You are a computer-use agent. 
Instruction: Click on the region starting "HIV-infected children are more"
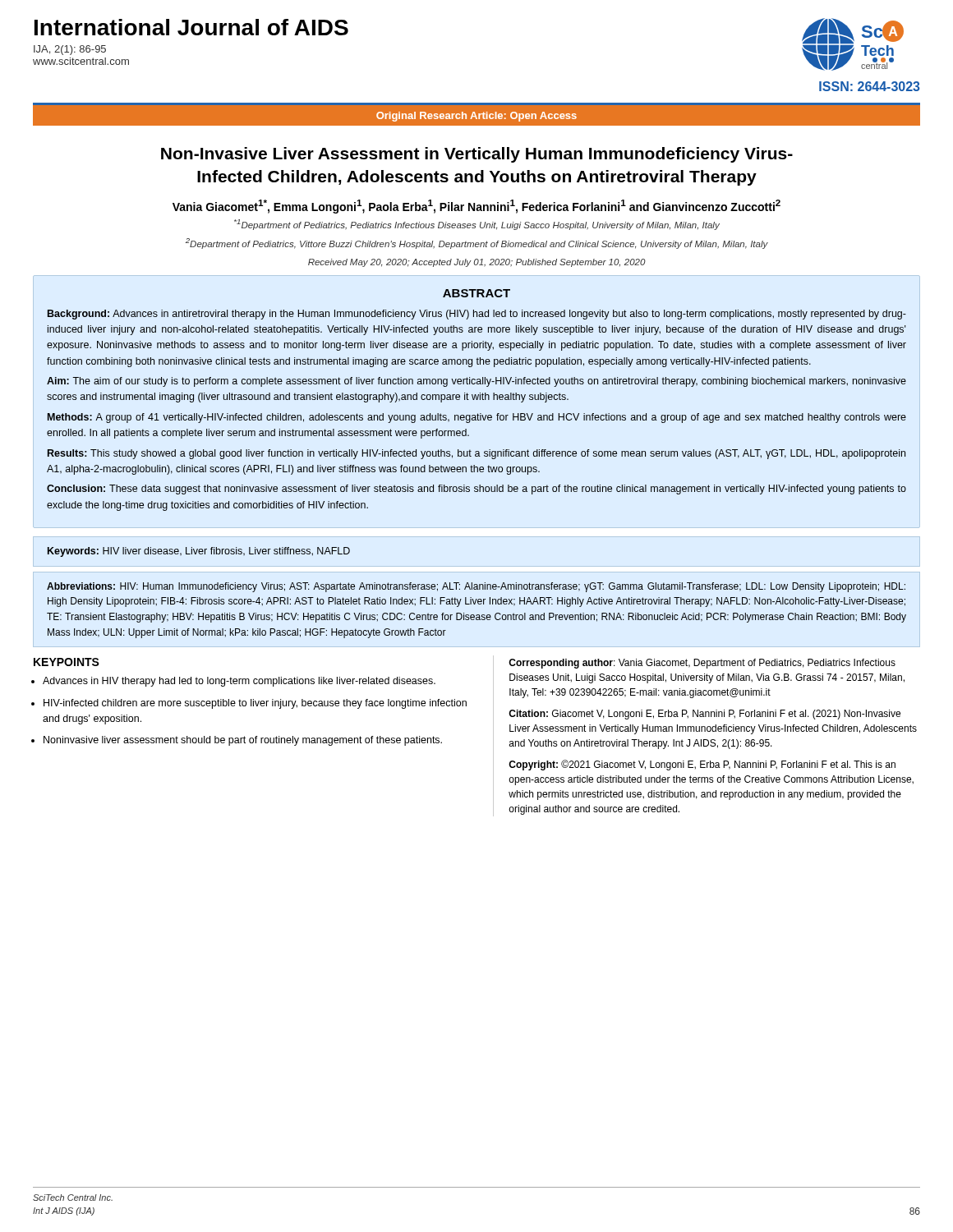[x=255, y=711]
